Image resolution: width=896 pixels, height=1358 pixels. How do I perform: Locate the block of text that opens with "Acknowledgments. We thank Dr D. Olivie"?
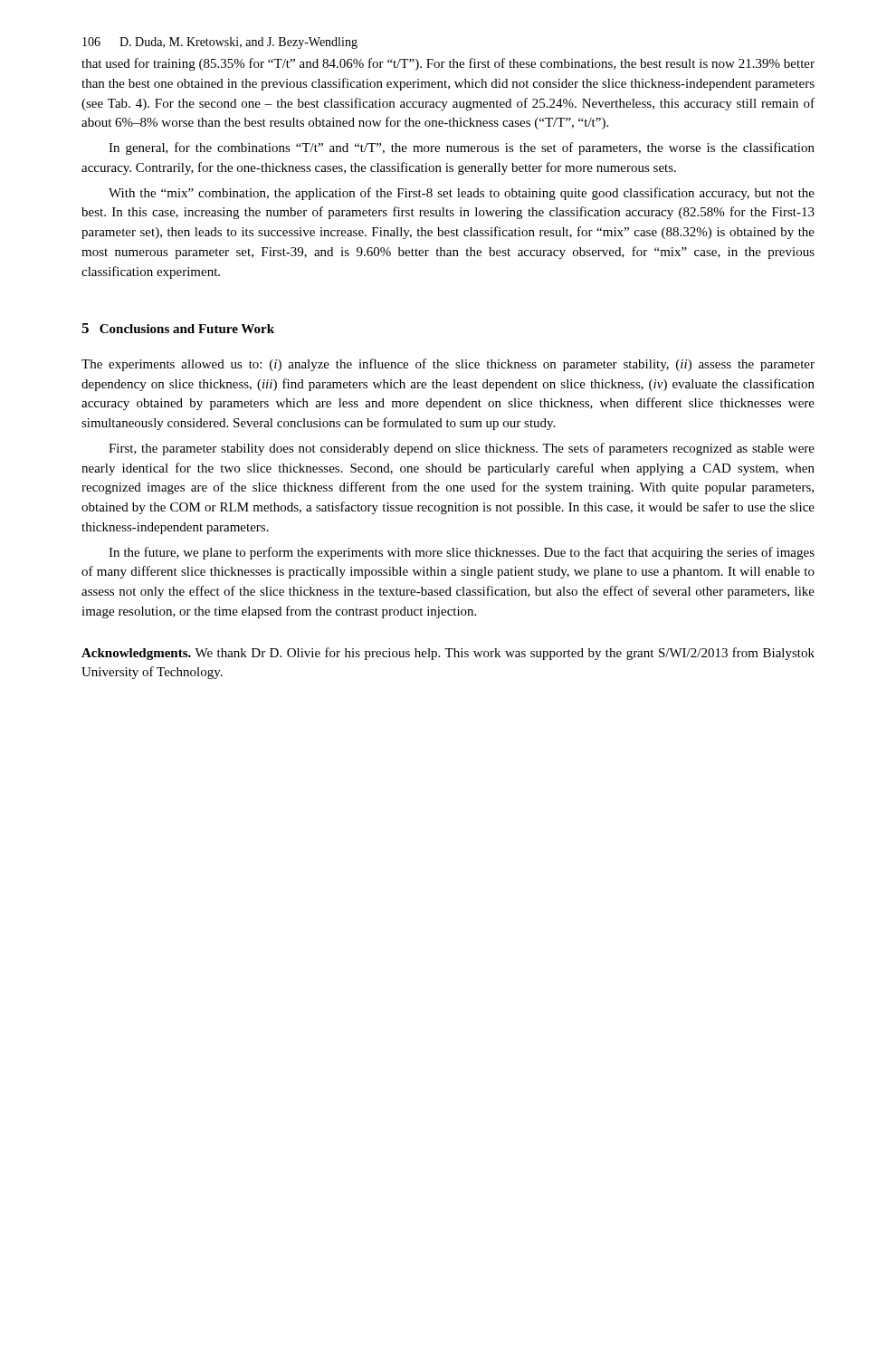[448, 663]
